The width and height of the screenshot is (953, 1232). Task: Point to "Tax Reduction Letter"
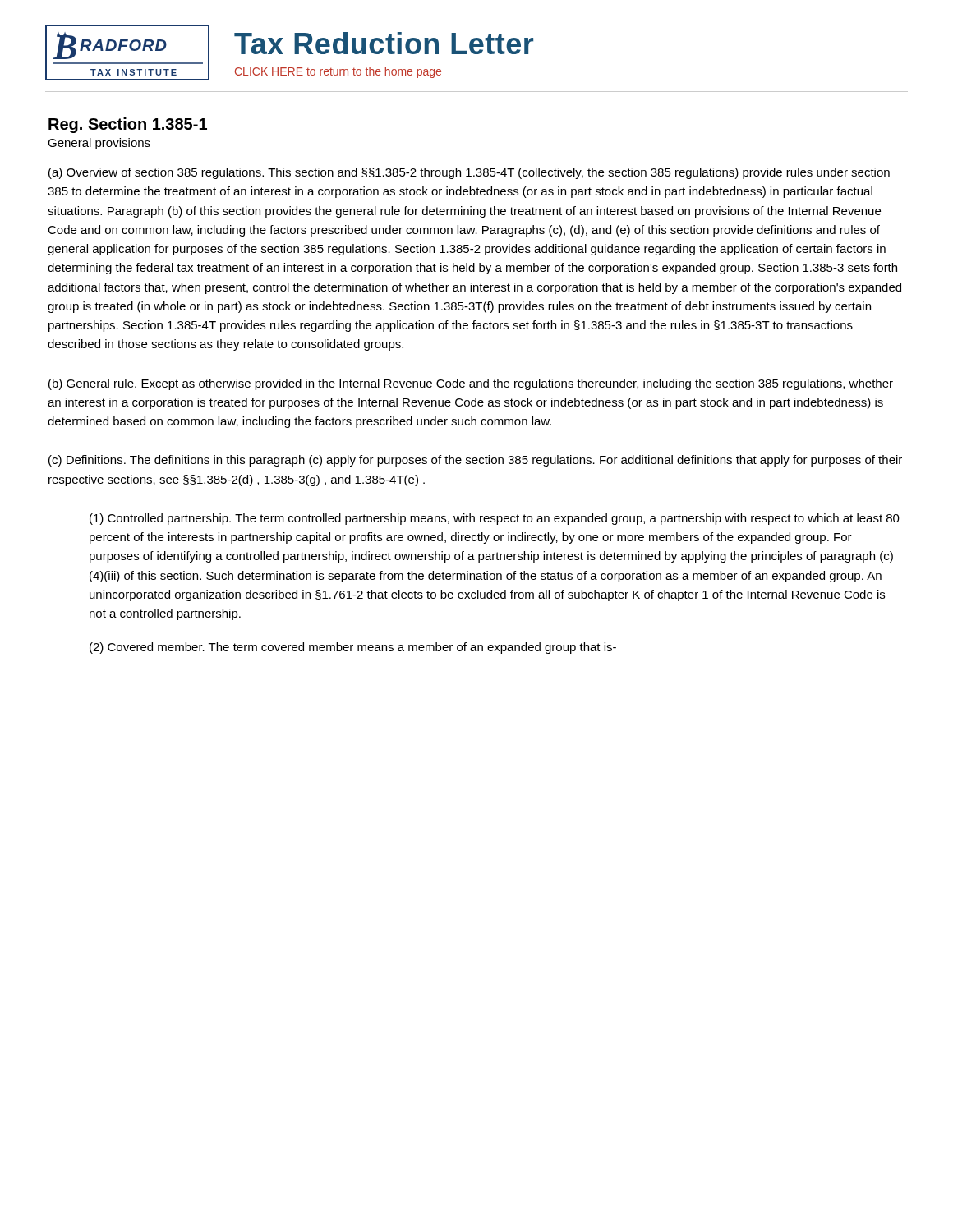pyautogui.click(x=384, y=44)
